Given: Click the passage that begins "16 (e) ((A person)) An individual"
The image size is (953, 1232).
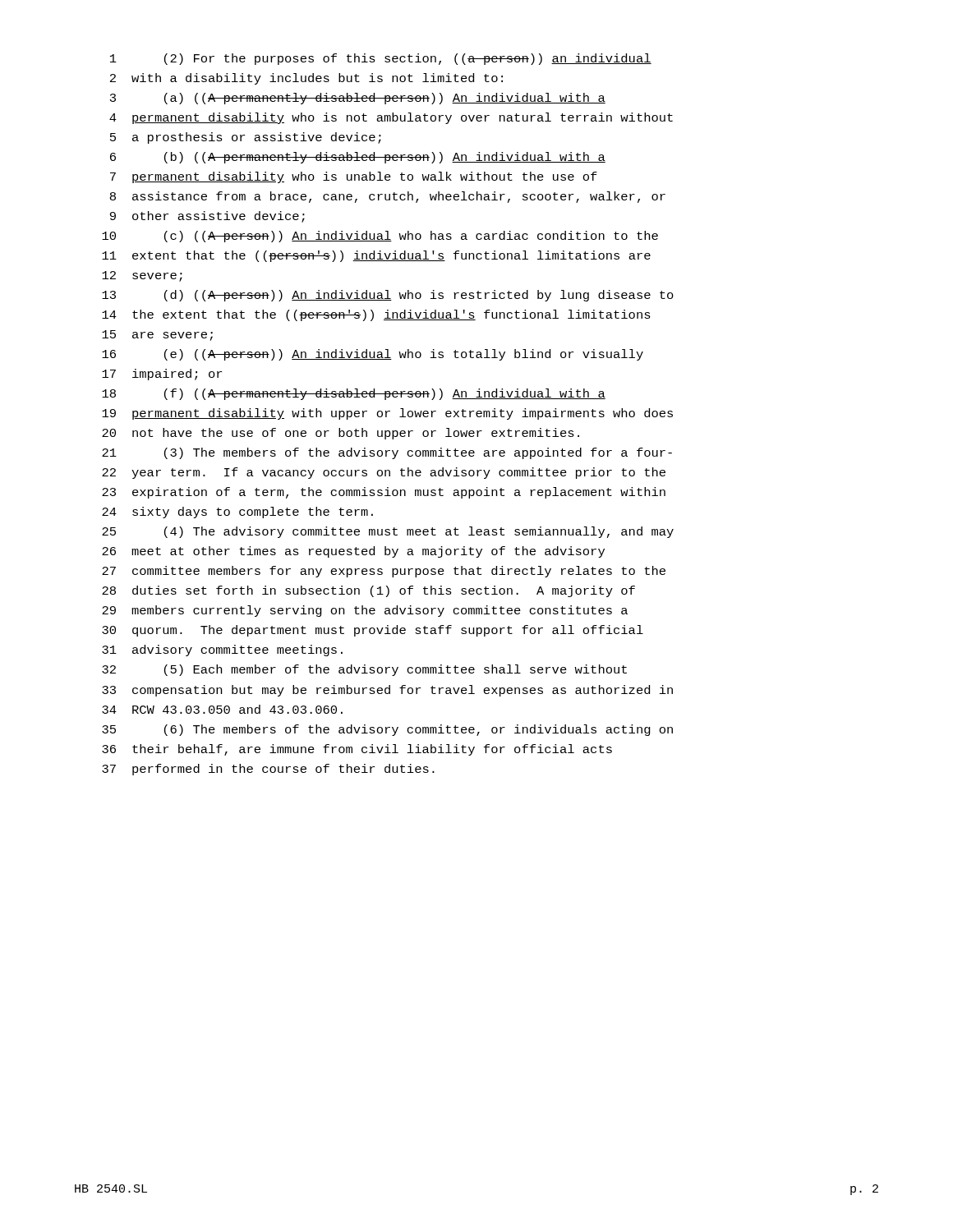Looking at the screenshot, I should click(476, 365).
